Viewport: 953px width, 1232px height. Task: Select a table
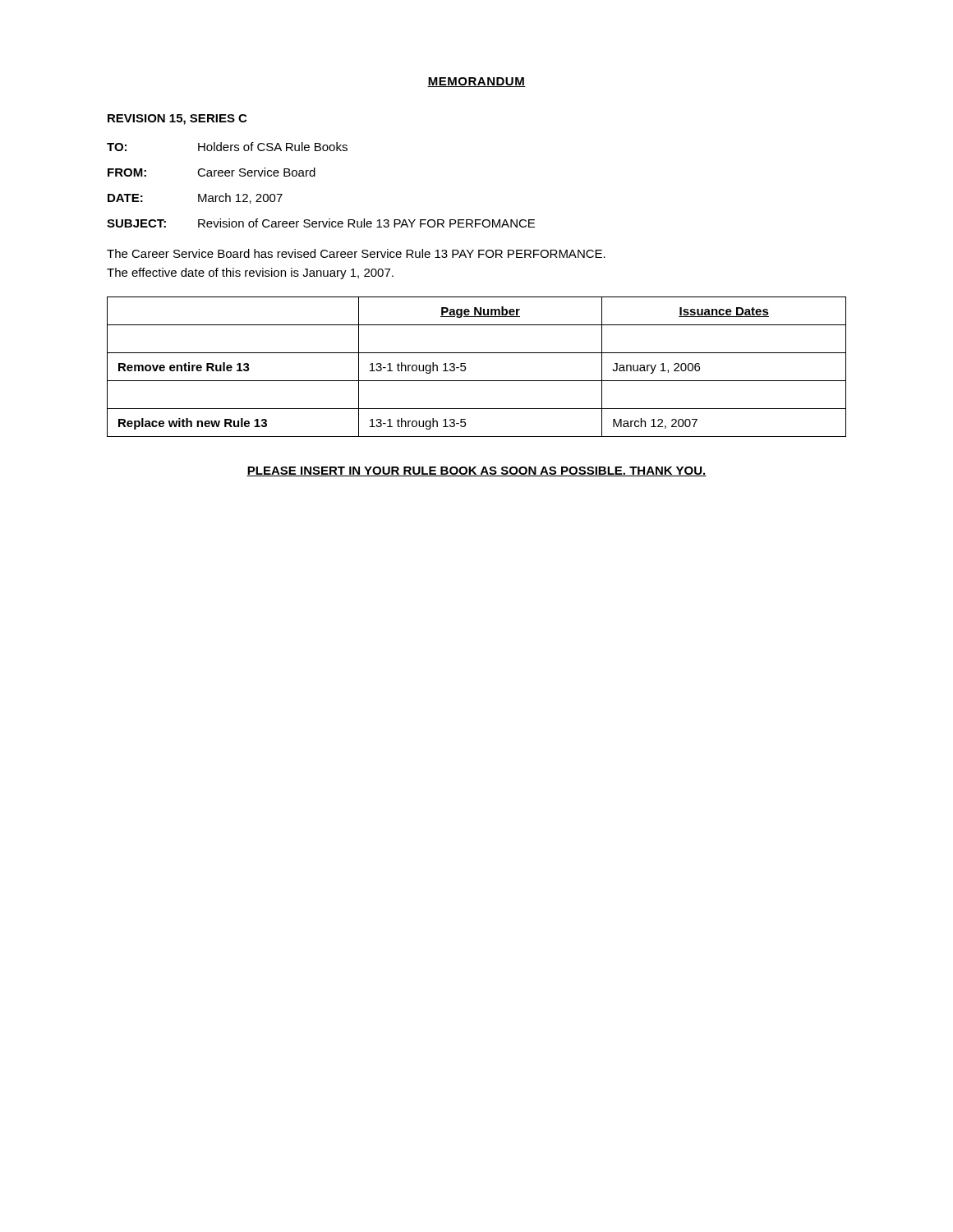pos(476,367)
